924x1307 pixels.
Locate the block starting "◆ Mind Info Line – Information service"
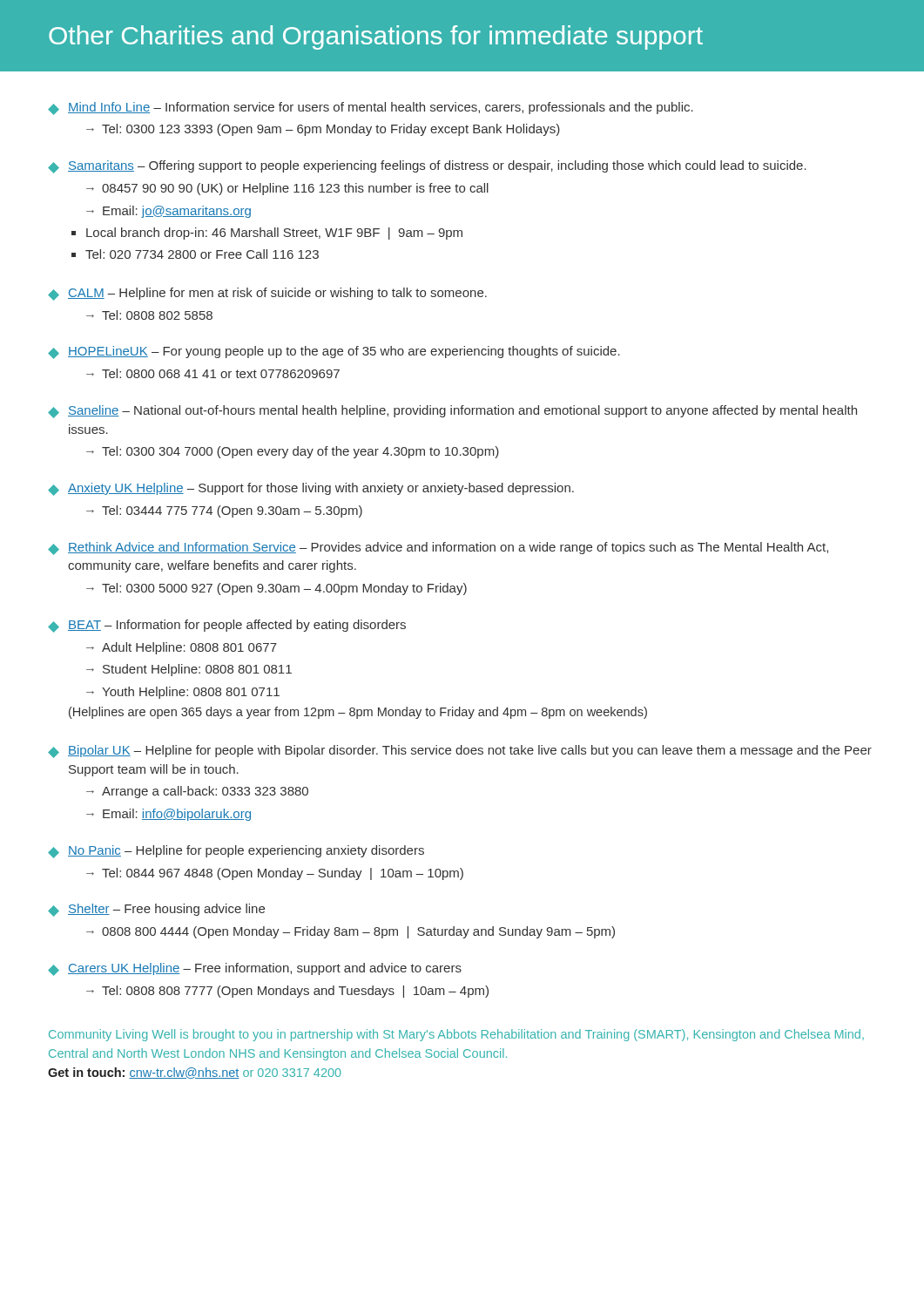tap(462, 119)
